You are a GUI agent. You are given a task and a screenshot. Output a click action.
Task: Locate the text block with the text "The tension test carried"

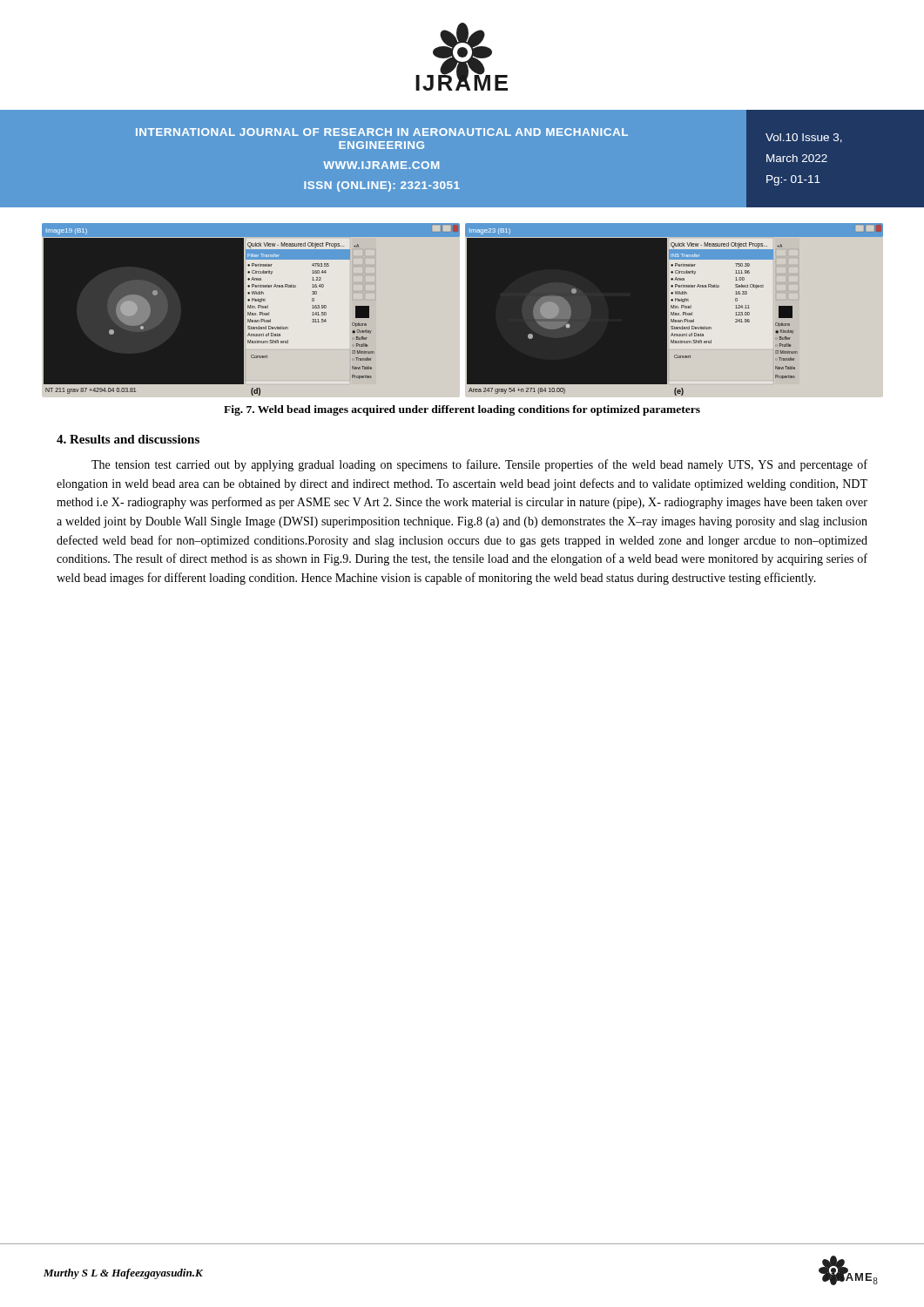(x=462, y=522)
